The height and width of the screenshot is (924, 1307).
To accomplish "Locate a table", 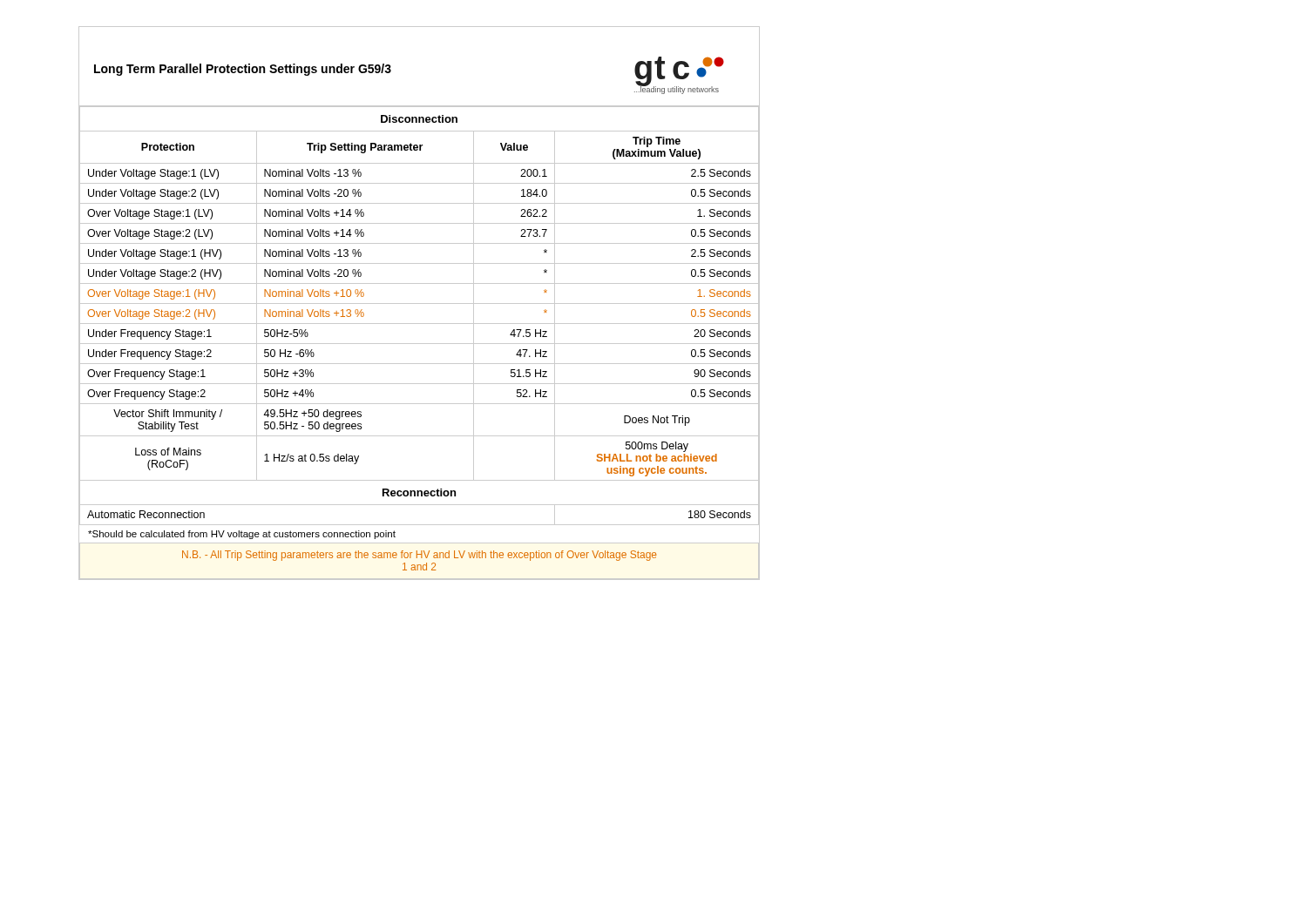I will click(x=419, y=316).
